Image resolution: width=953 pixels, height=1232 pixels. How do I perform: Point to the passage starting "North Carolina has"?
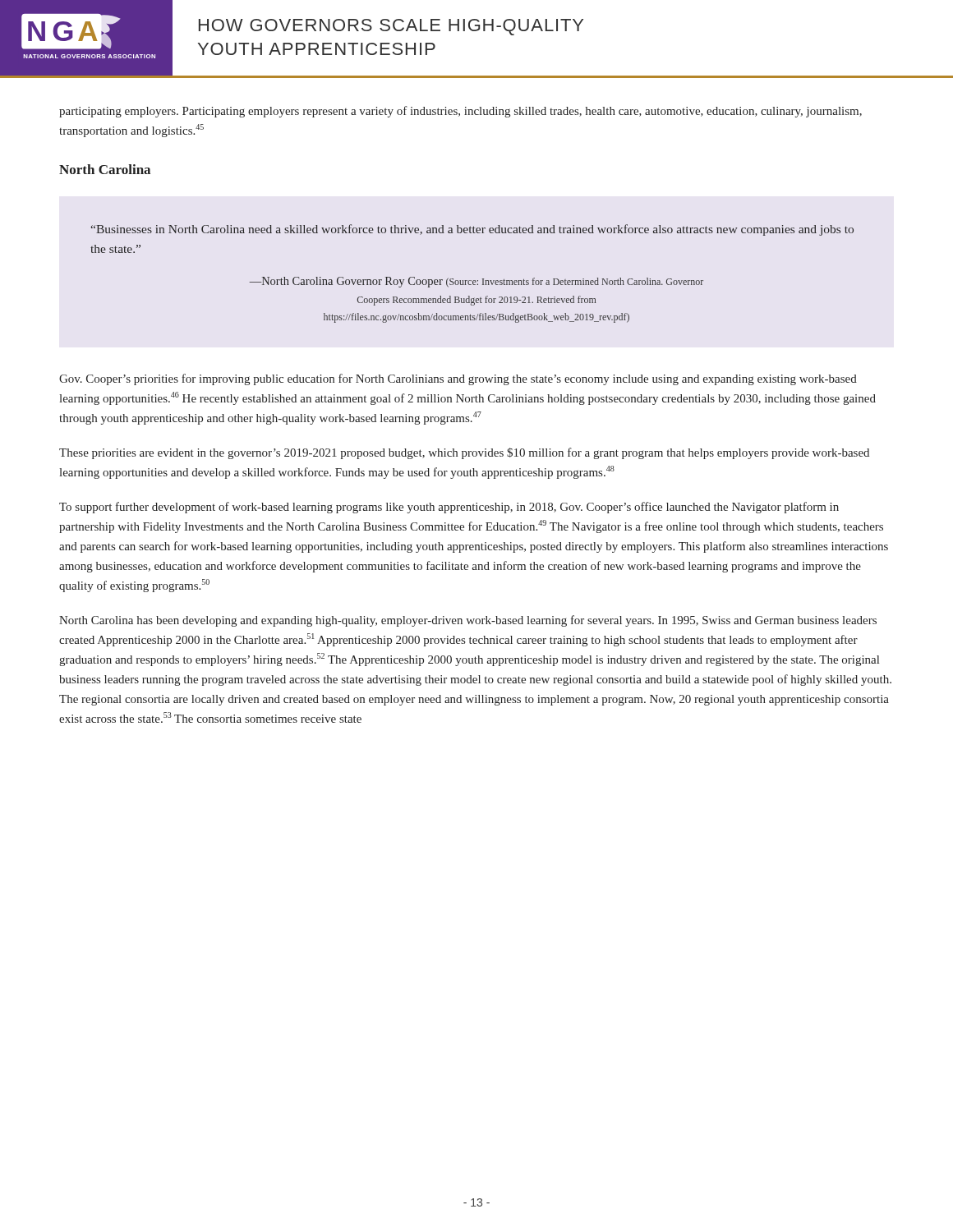tap(476, 670)
